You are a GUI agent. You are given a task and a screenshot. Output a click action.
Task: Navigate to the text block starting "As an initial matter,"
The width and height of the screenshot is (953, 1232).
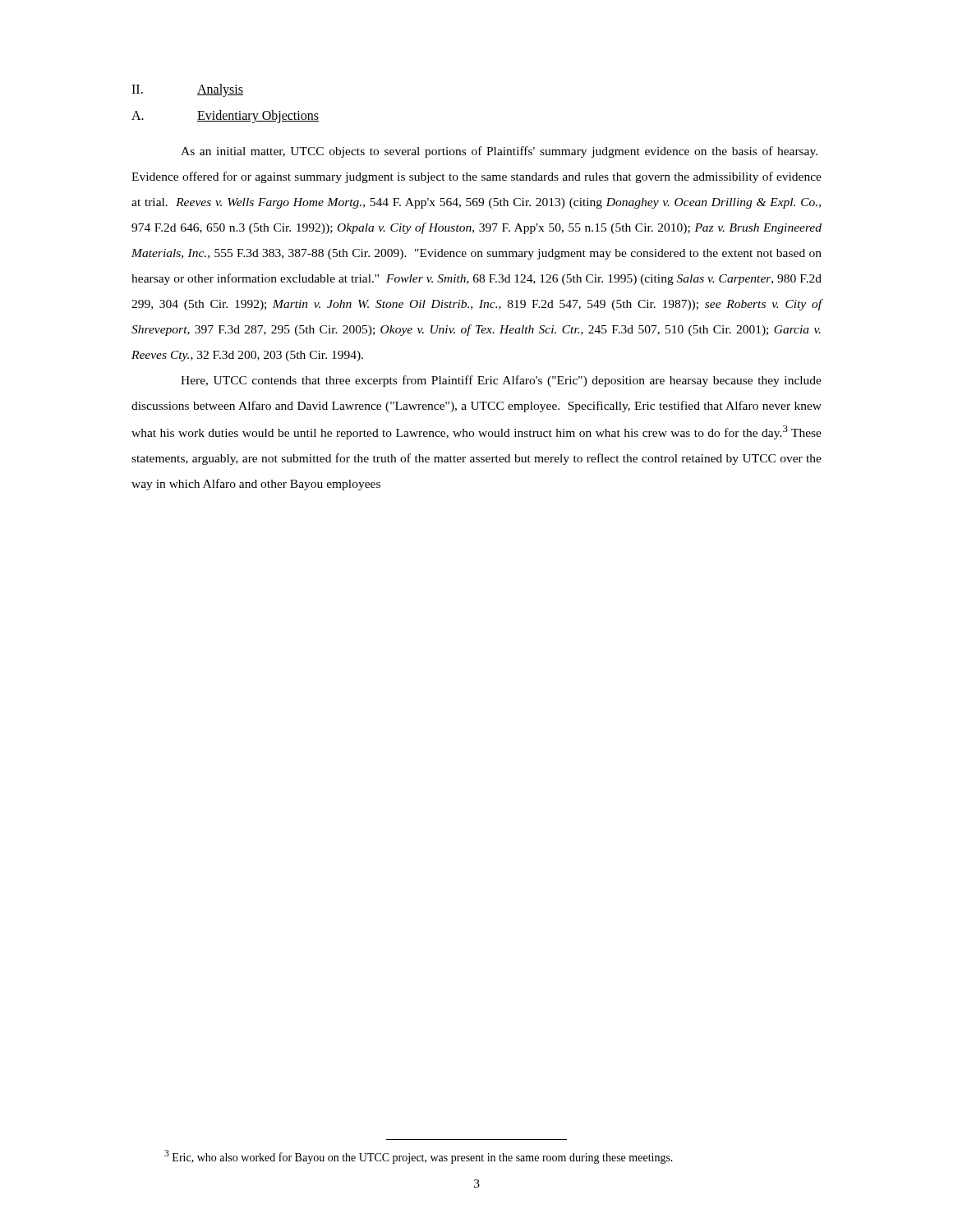coord(476,253)
